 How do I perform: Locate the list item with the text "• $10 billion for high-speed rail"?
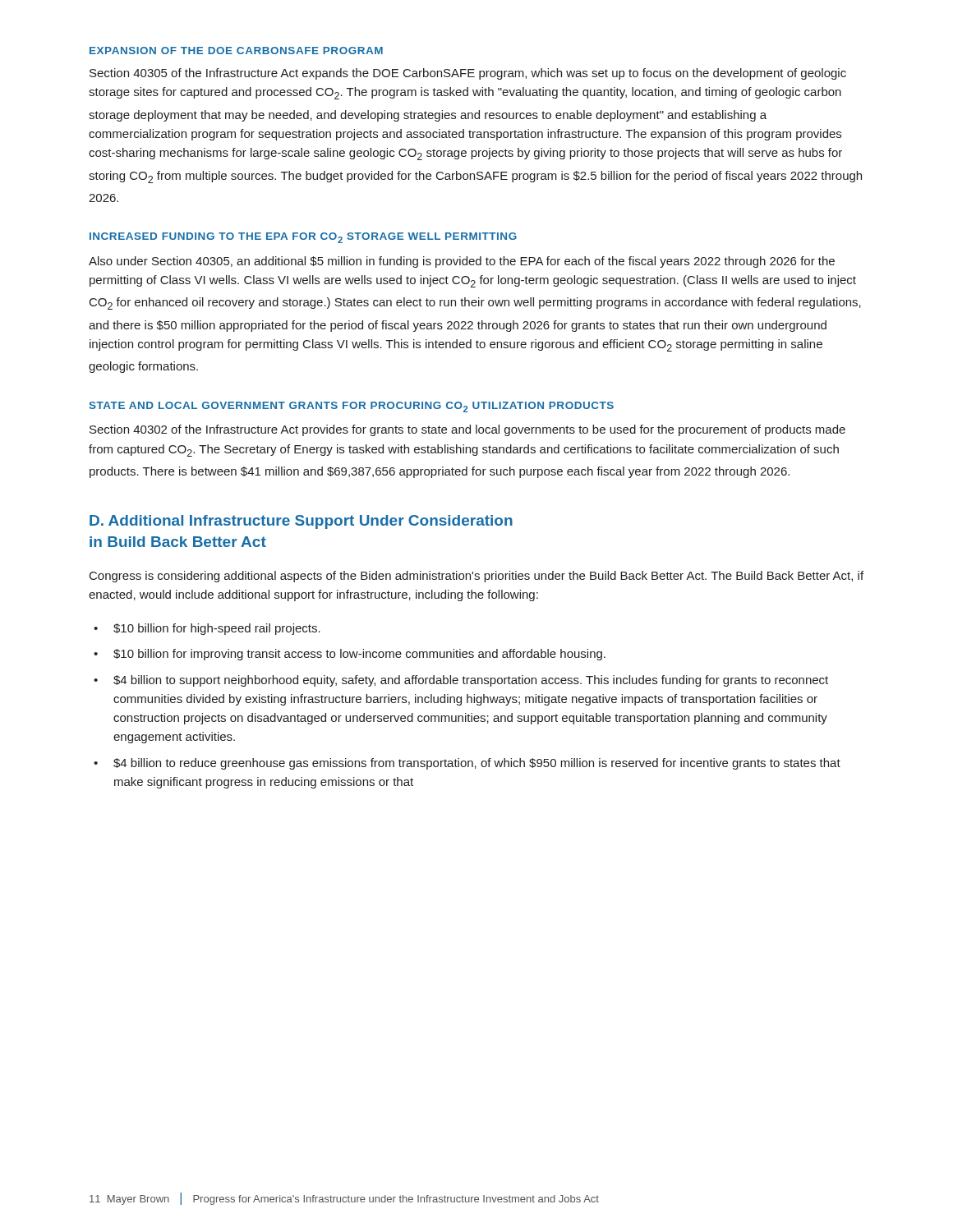tap(207, 629)
